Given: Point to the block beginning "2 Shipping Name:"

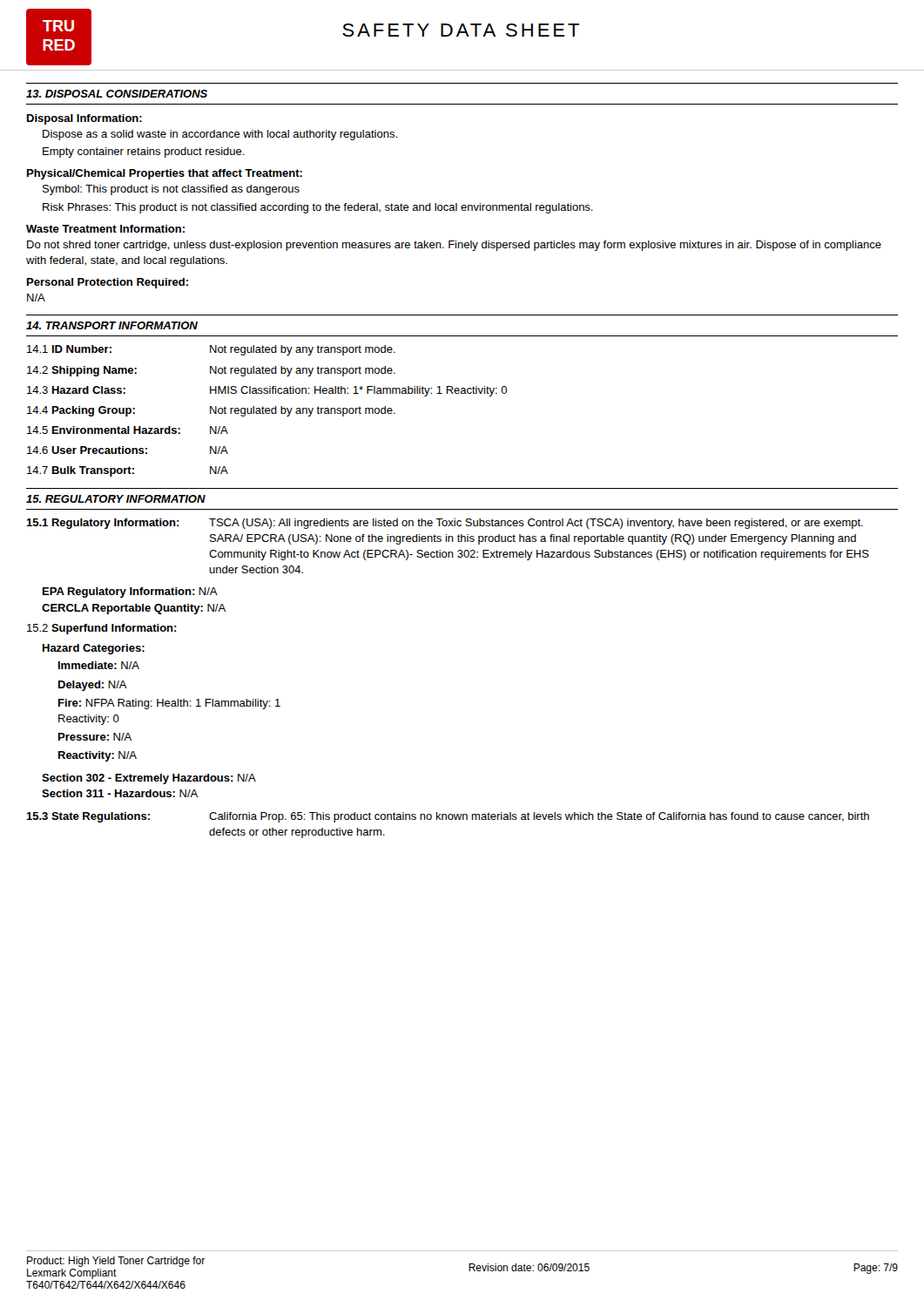Looking at the screenshot, I should [x=211, y=371].
